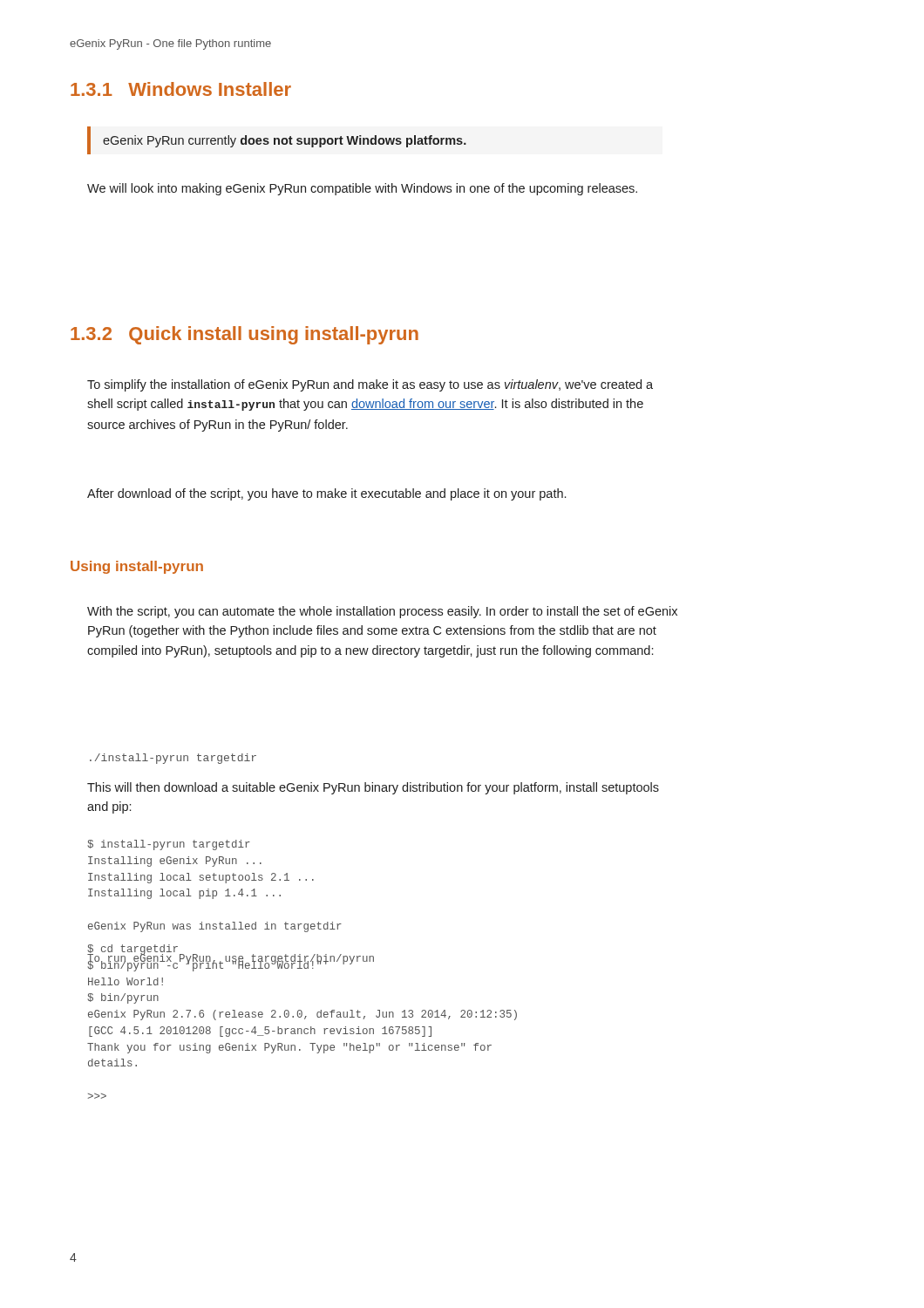Image resolution: width=924 pixels, height=1308 pixels.
Task: Find the text block containing "$ install-pyrun targetdir Installing eGenix"
Action: 231,902
